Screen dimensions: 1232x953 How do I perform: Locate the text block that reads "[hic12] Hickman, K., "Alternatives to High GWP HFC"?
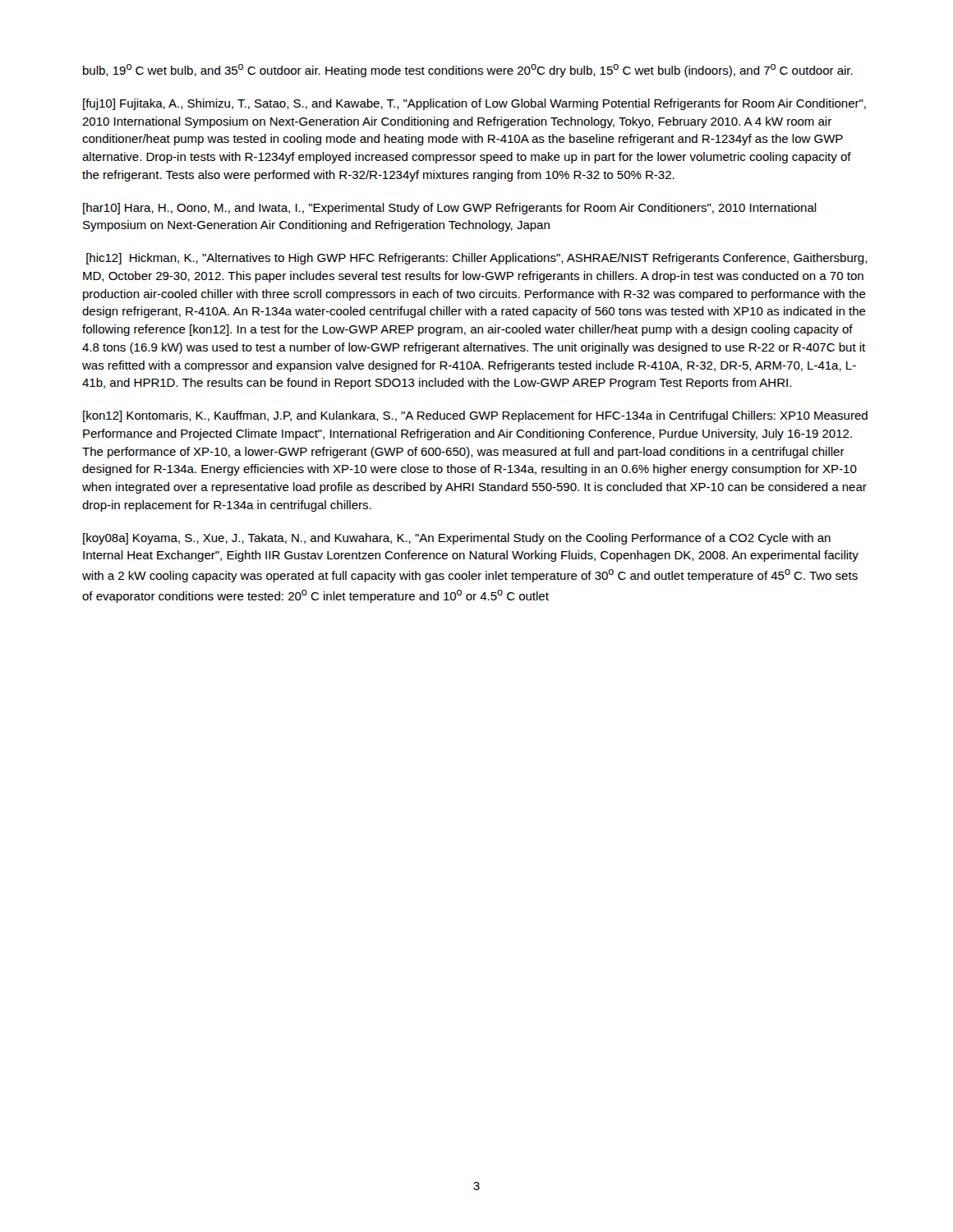click(475, 320)
